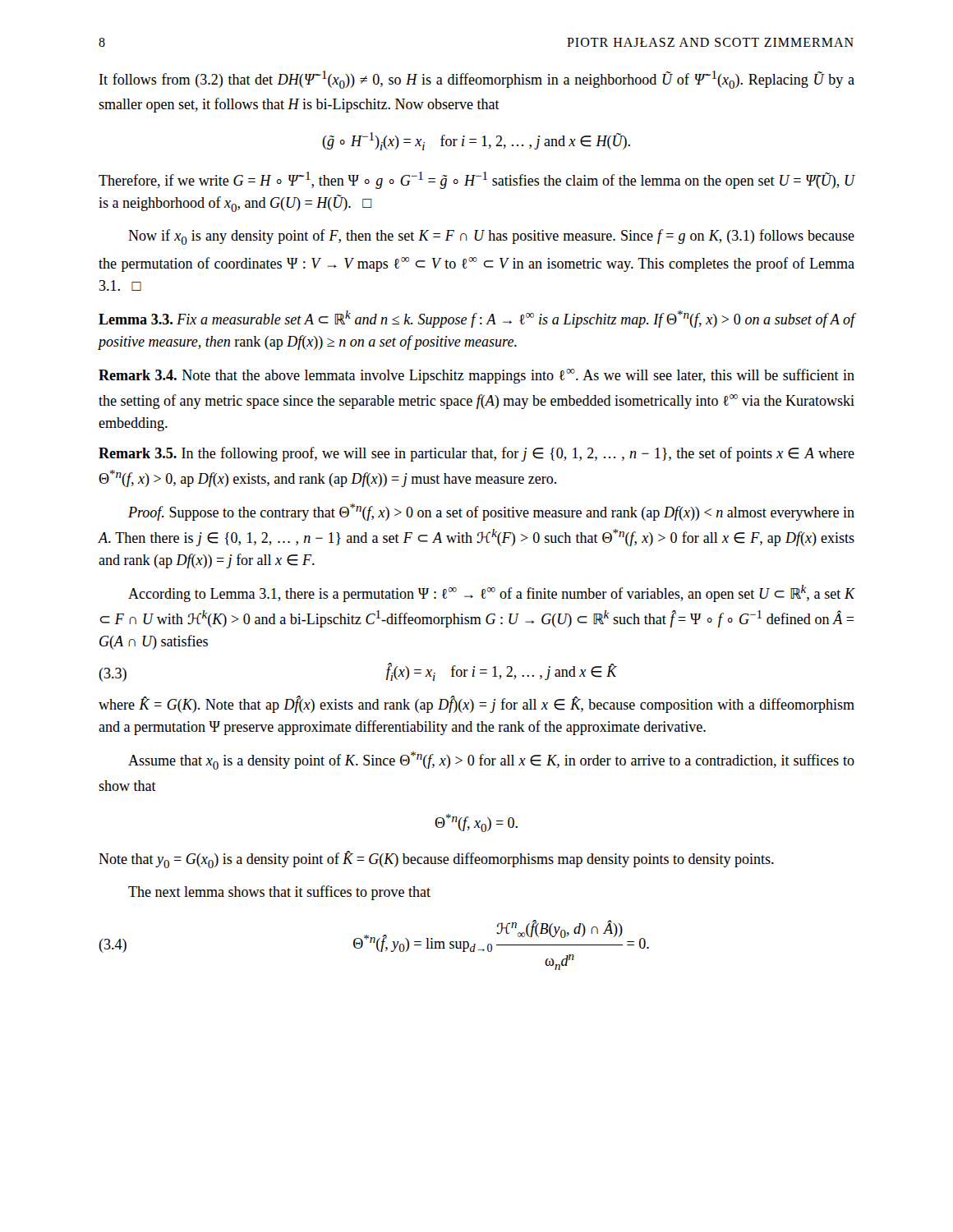Point to the block beginning "Now if x0 is any"
Screen dimensions: 1232x953
click(x=476, y=261)
